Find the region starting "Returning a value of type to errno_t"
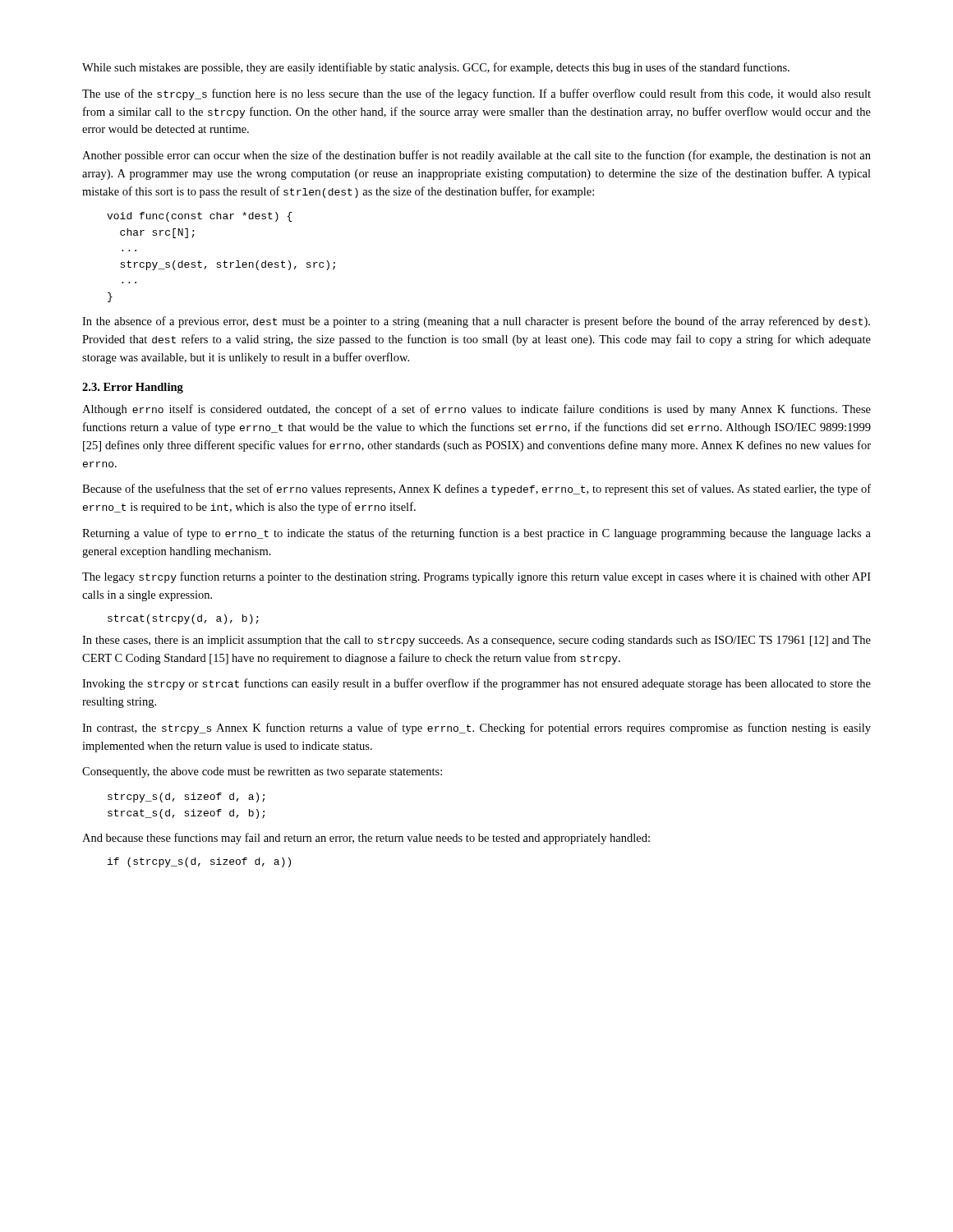 point(476,542)
